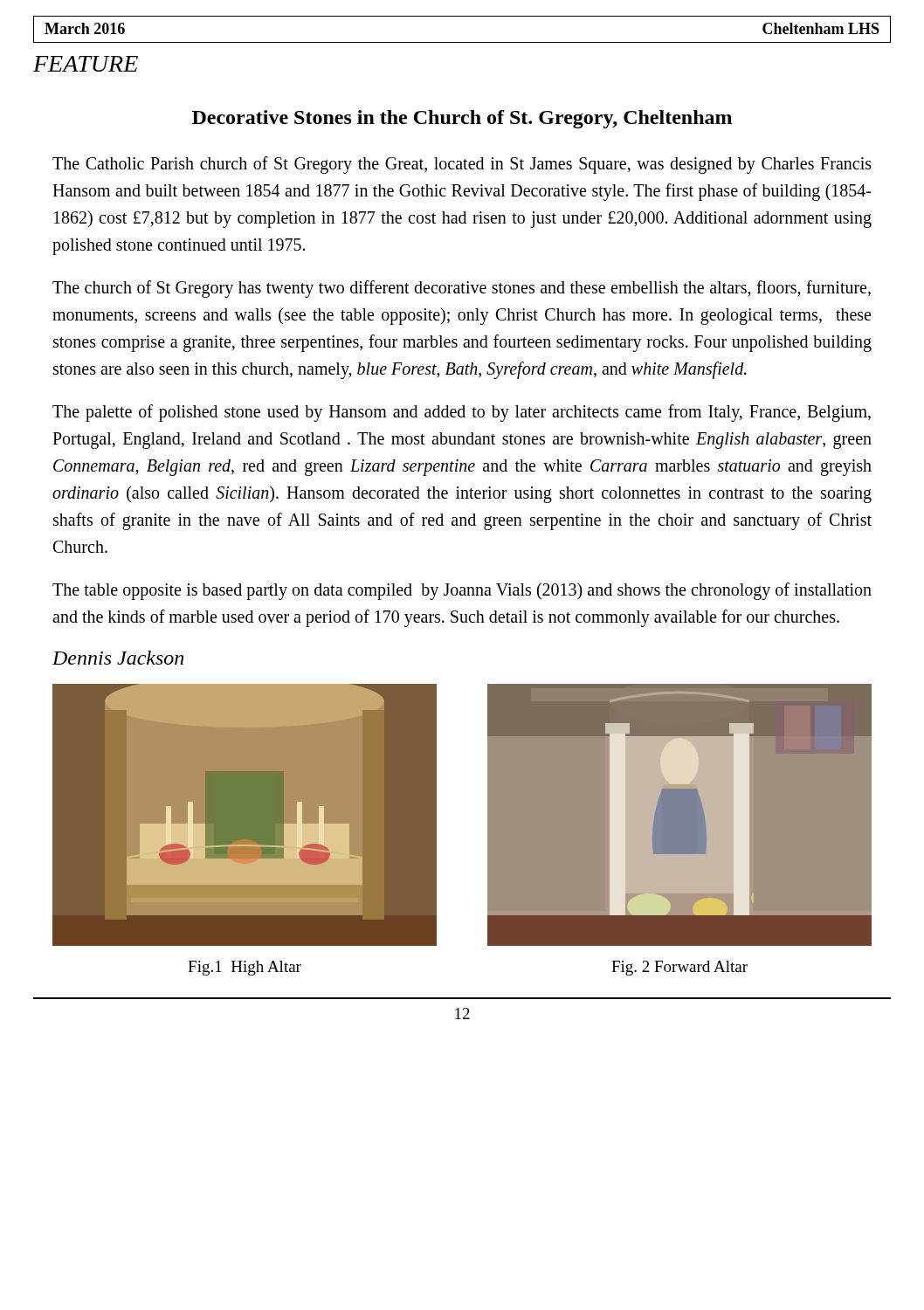This screenshot has height=1310, width=924.
Task: Find the caption containing "Fig.1 High Altar"
Action: 245,966
